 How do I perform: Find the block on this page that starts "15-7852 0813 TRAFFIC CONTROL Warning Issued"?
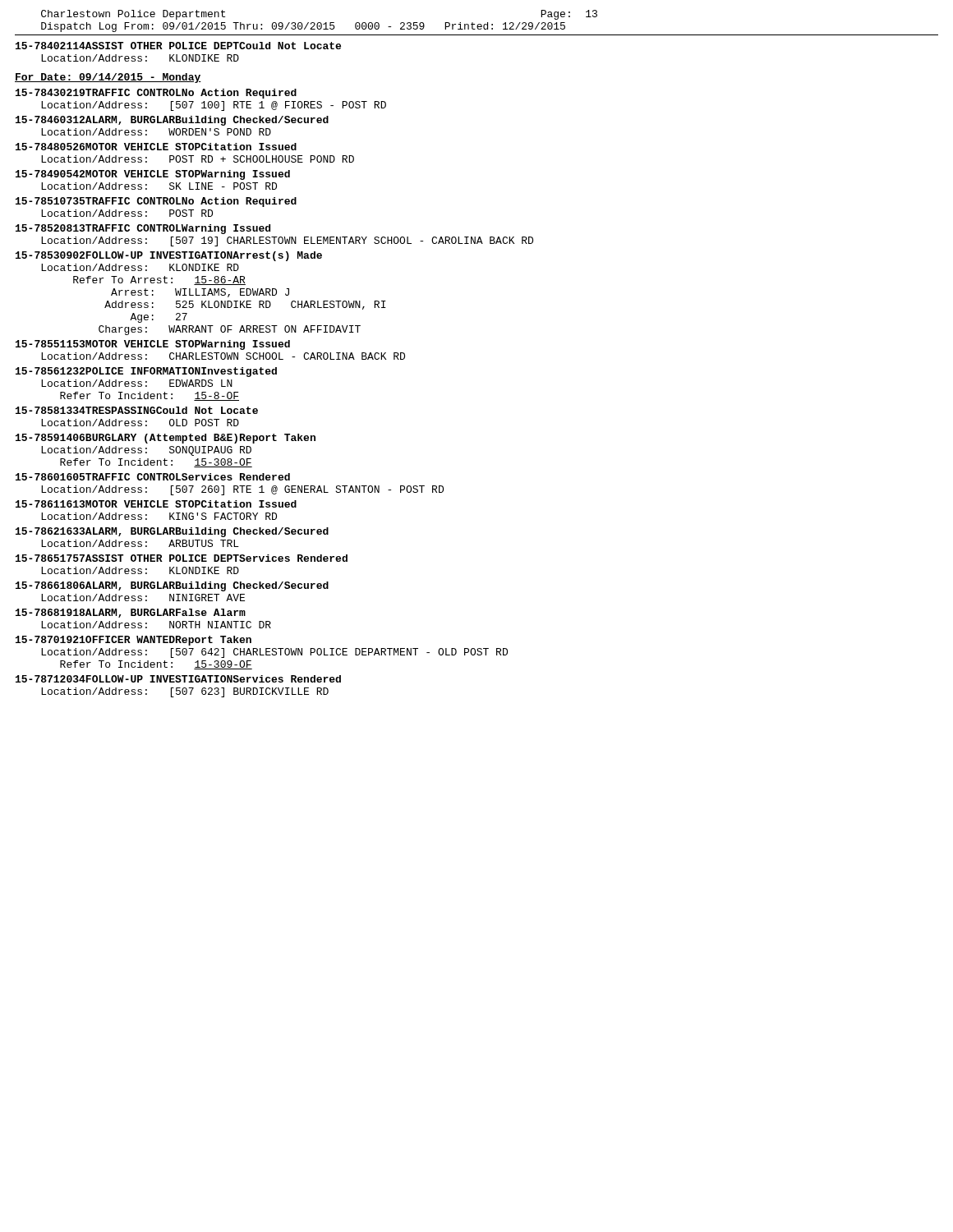click(476, 235)
